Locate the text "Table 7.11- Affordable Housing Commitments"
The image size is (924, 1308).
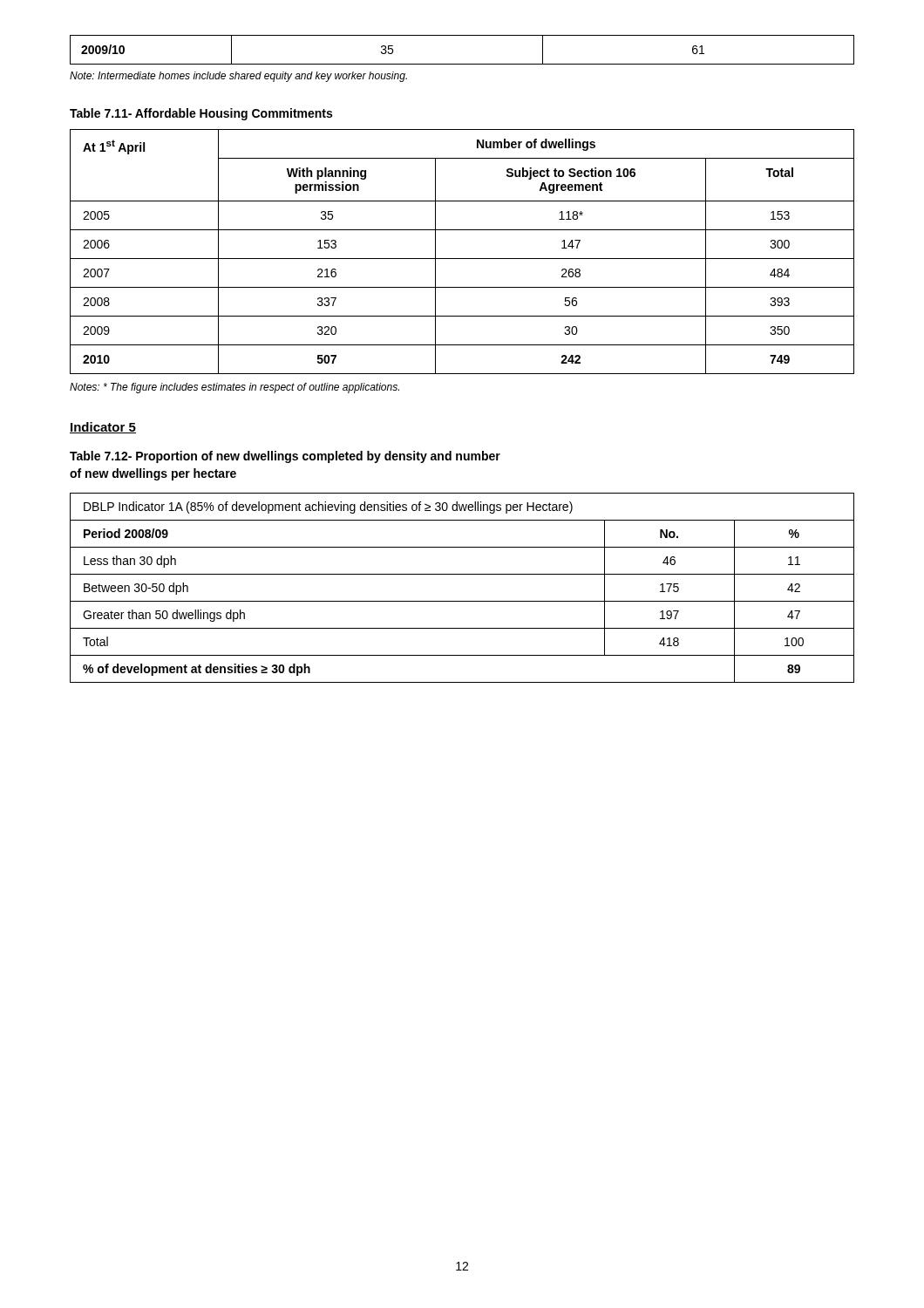coord(201,113)
